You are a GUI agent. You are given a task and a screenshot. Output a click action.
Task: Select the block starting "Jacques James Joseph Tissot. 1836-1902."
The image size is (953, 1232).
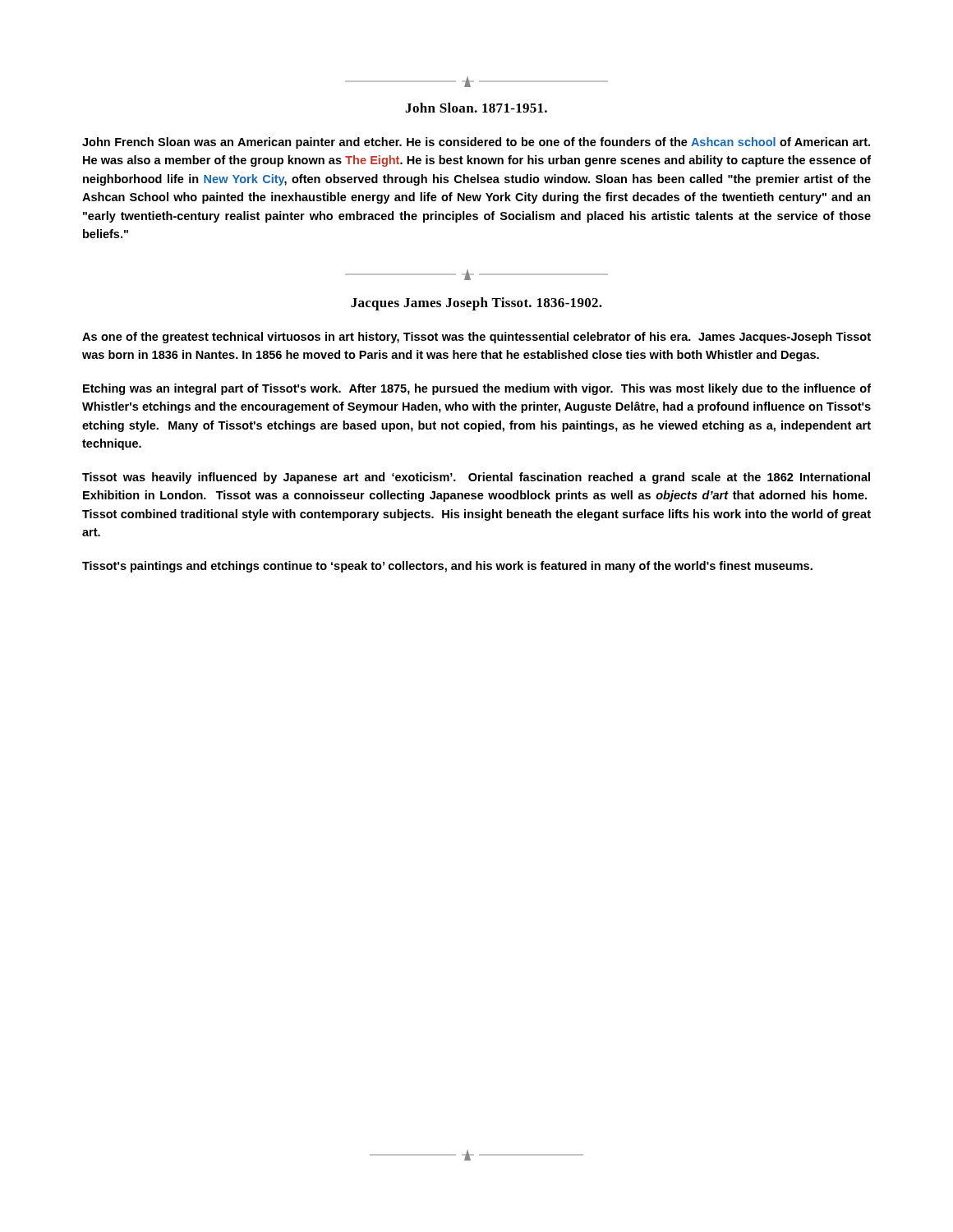pos(476,303)
